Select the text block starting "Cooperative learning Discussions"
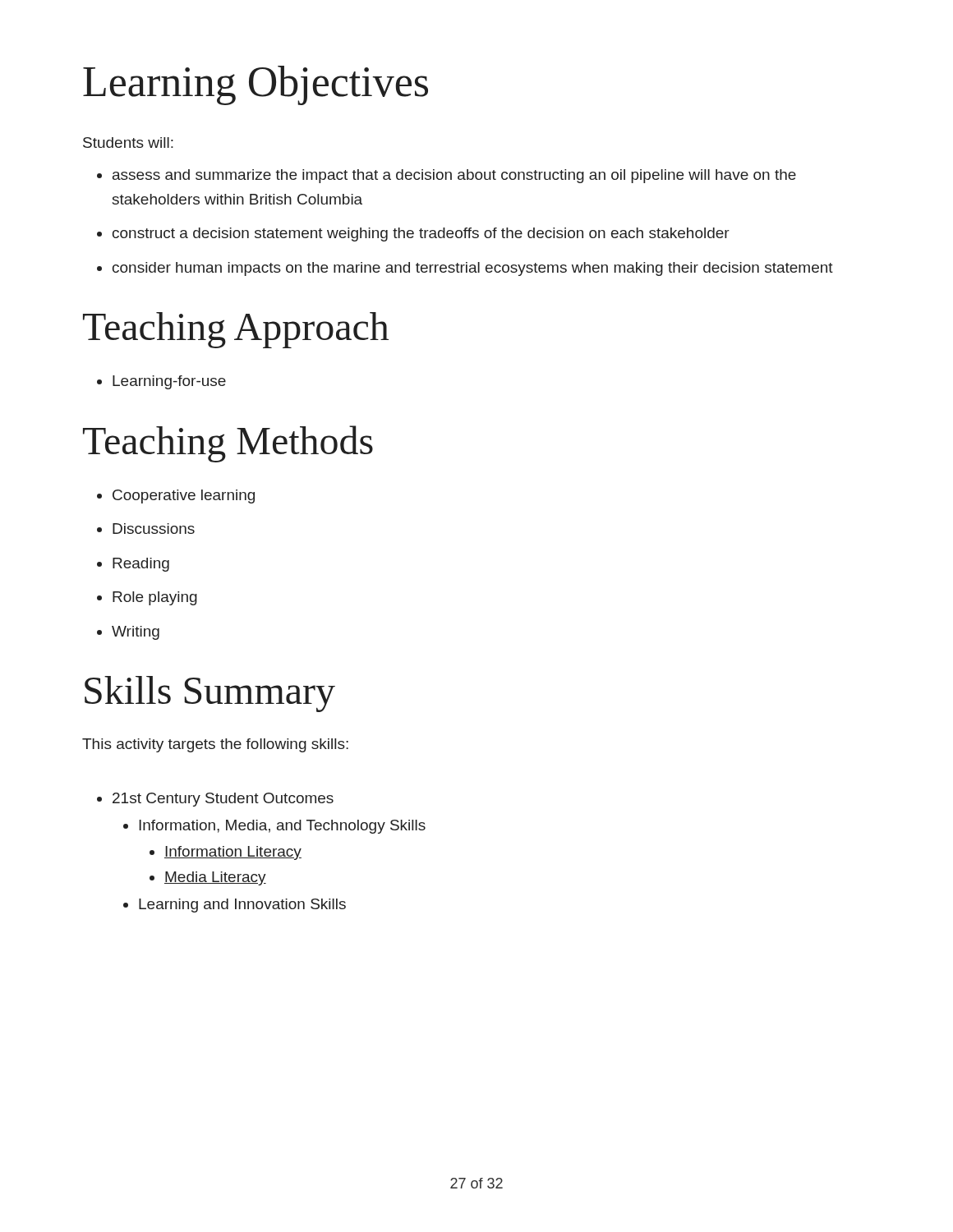 (x=176, y=496)
